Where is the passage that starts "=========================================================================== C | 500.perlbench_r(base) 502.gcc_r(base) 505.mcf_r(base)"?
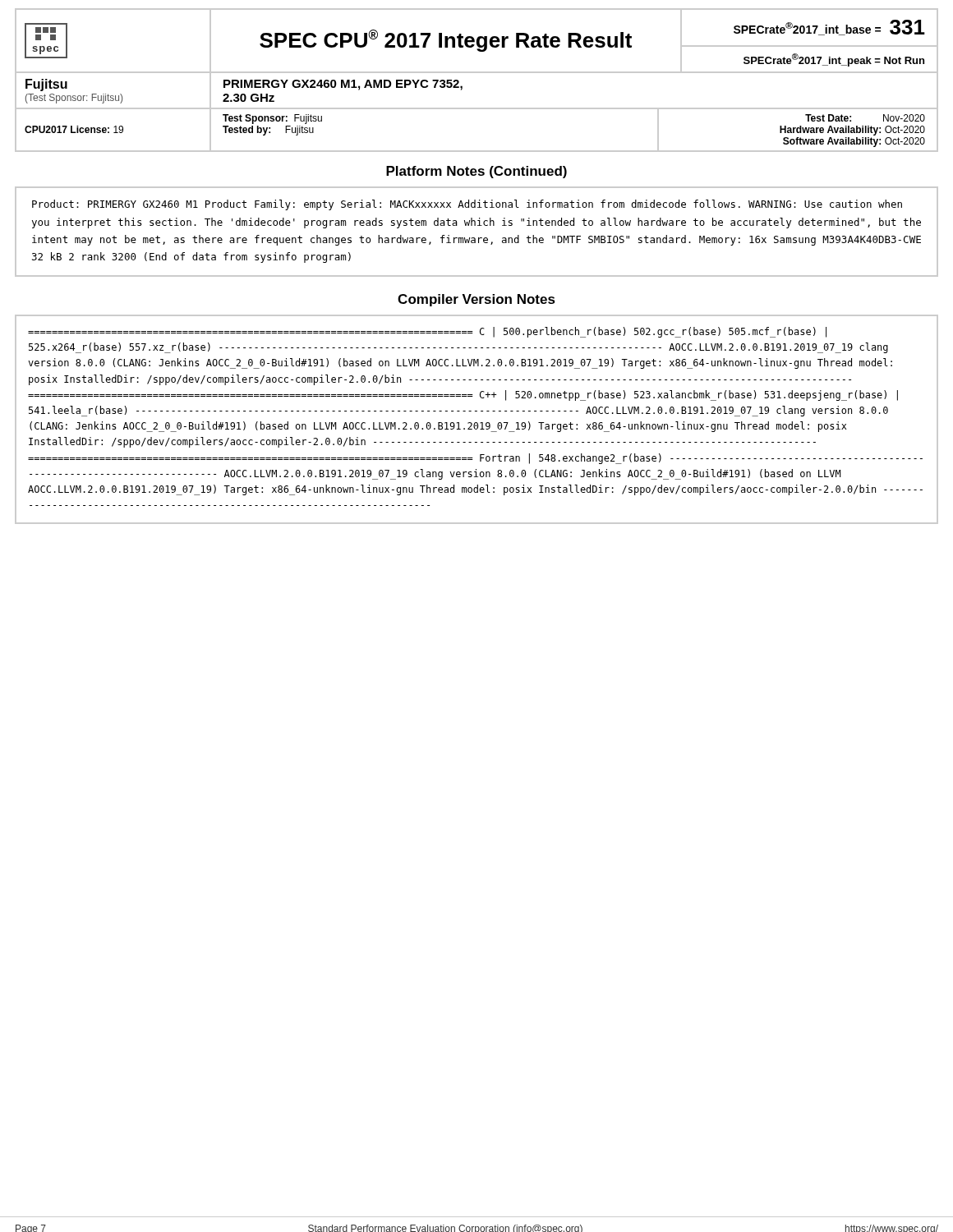Image resolution: width=953 pixels, height=1232 pixels. (x=476, y=419)
